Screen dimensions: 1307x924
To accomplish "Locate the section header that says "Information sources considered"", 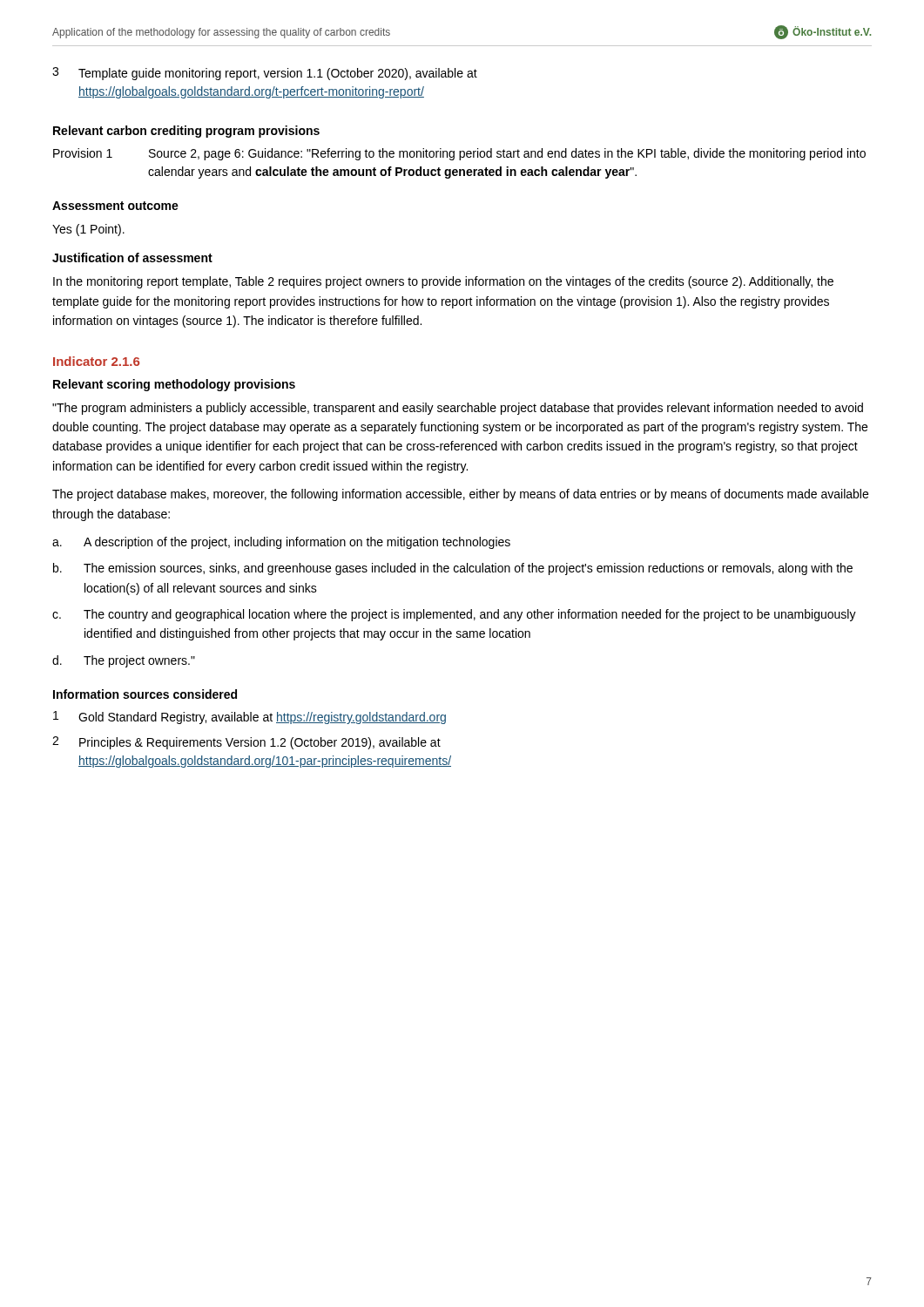I will (145, 695).
